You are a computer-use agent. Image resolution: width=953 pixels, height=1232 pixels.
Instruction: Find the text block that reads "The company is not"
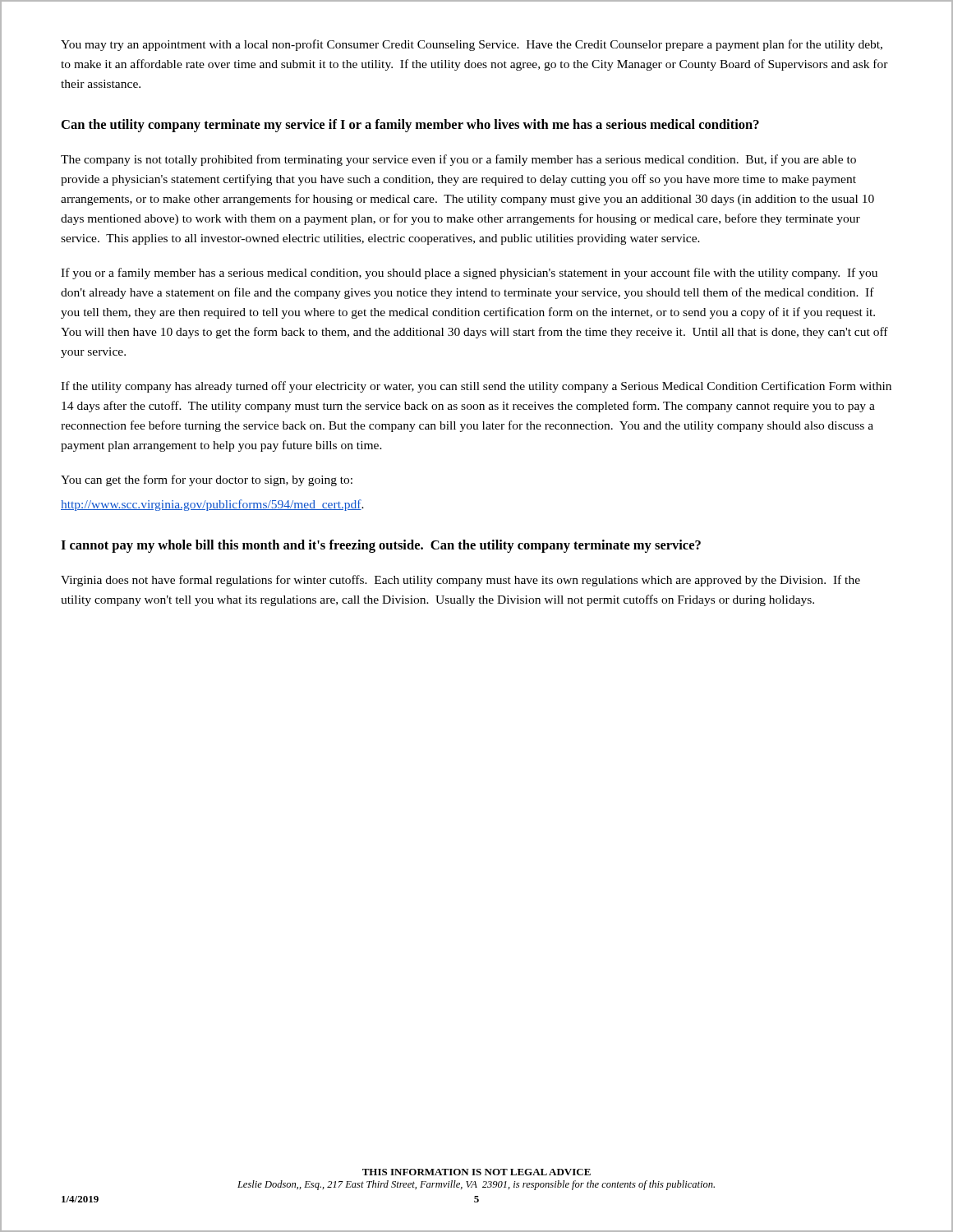pos(468,198)
